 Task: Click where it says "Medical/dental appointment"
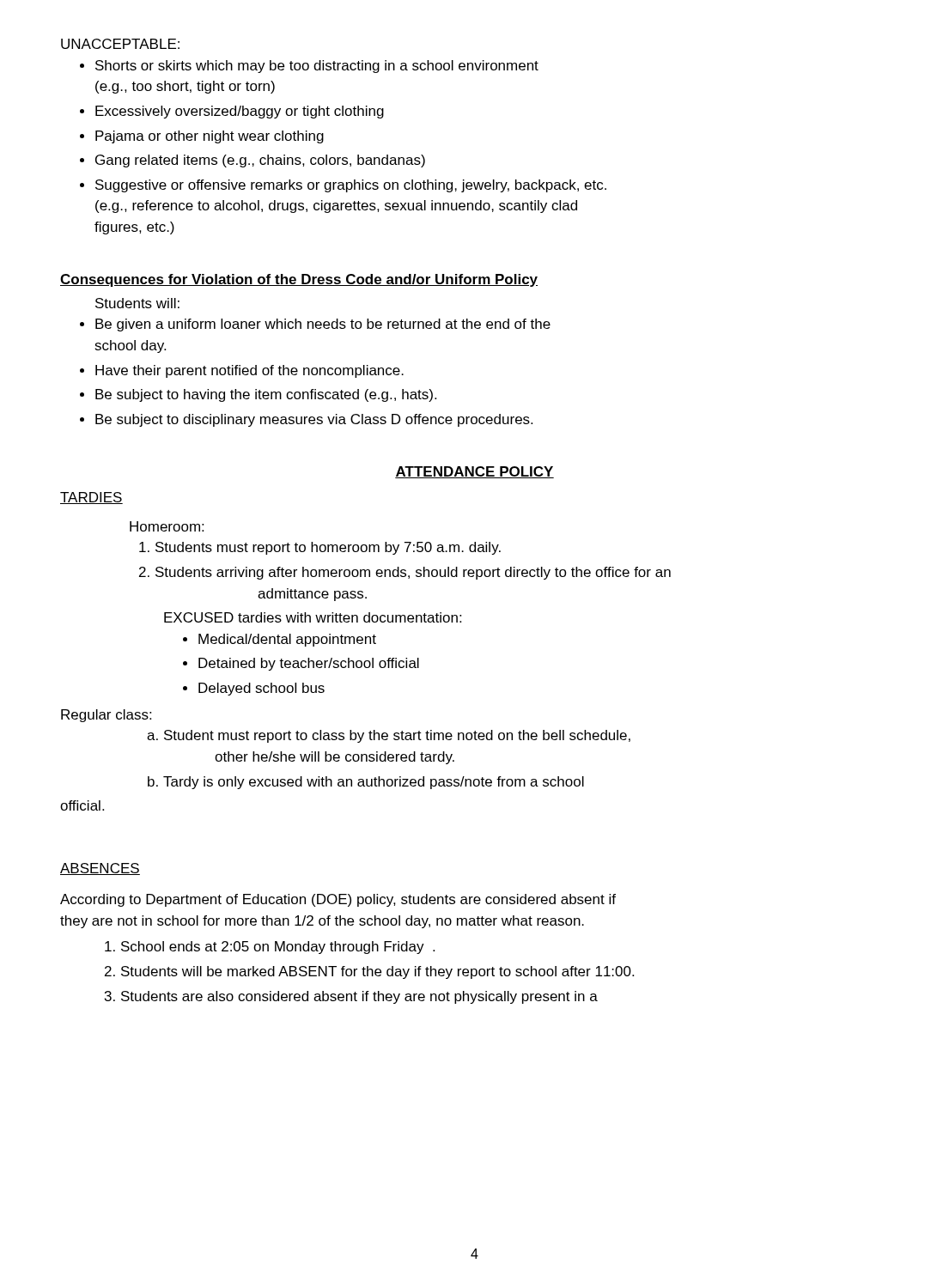[287, 639]
